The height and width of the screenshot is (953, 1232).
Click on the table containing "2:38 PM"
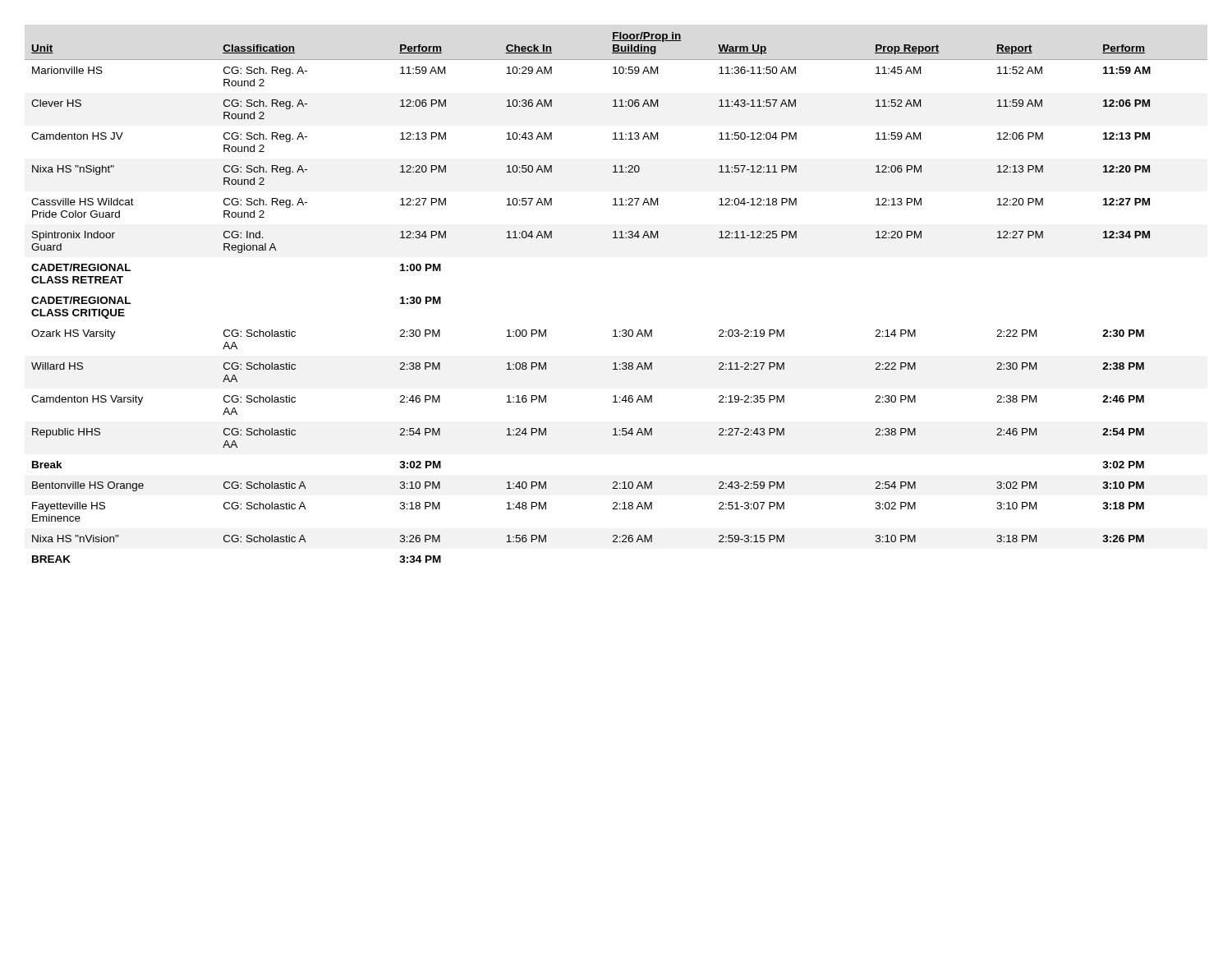[616, 297]
